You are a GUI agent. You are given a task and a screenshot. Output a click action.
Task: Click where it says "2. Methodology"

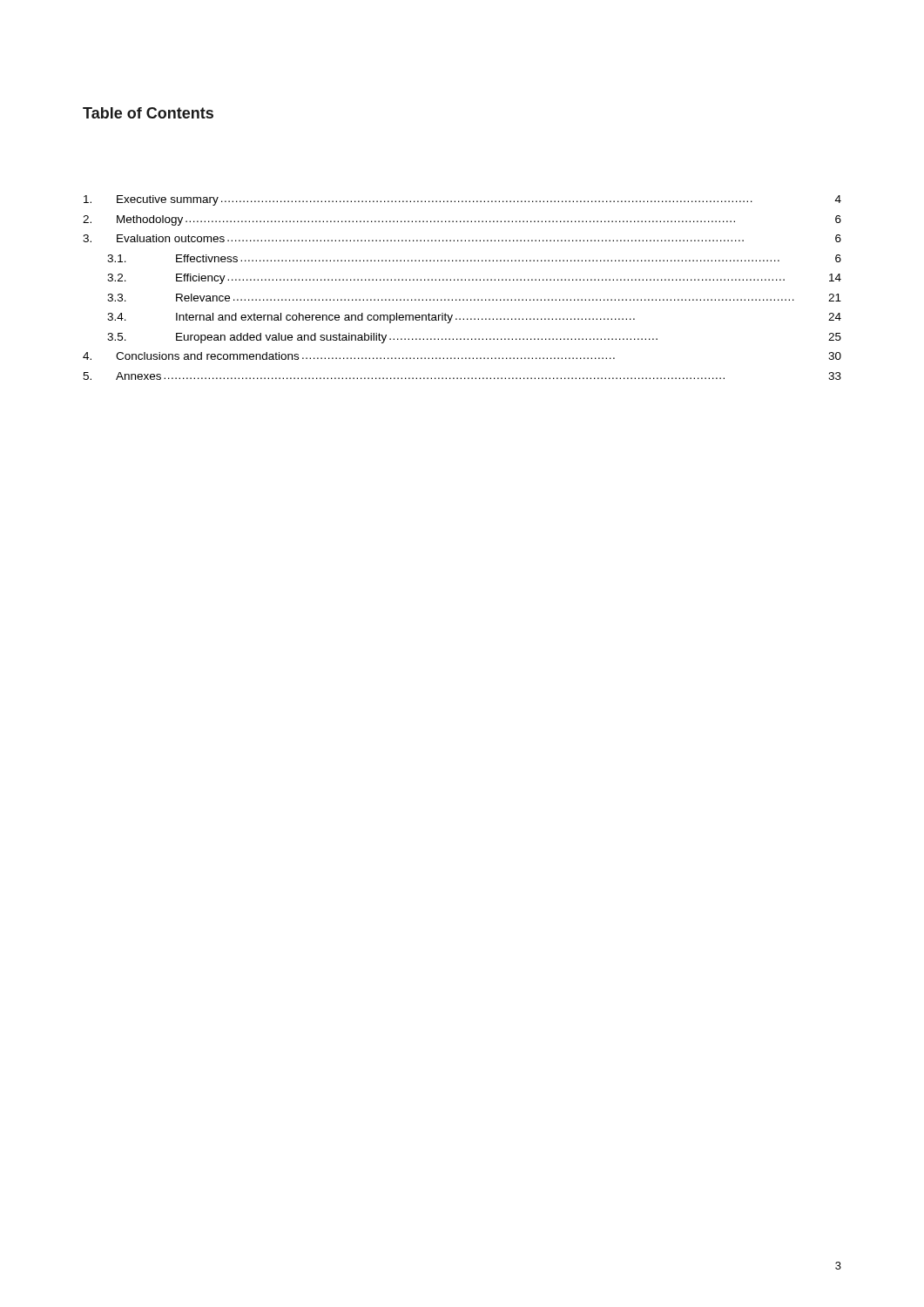[x=462, y=219]
